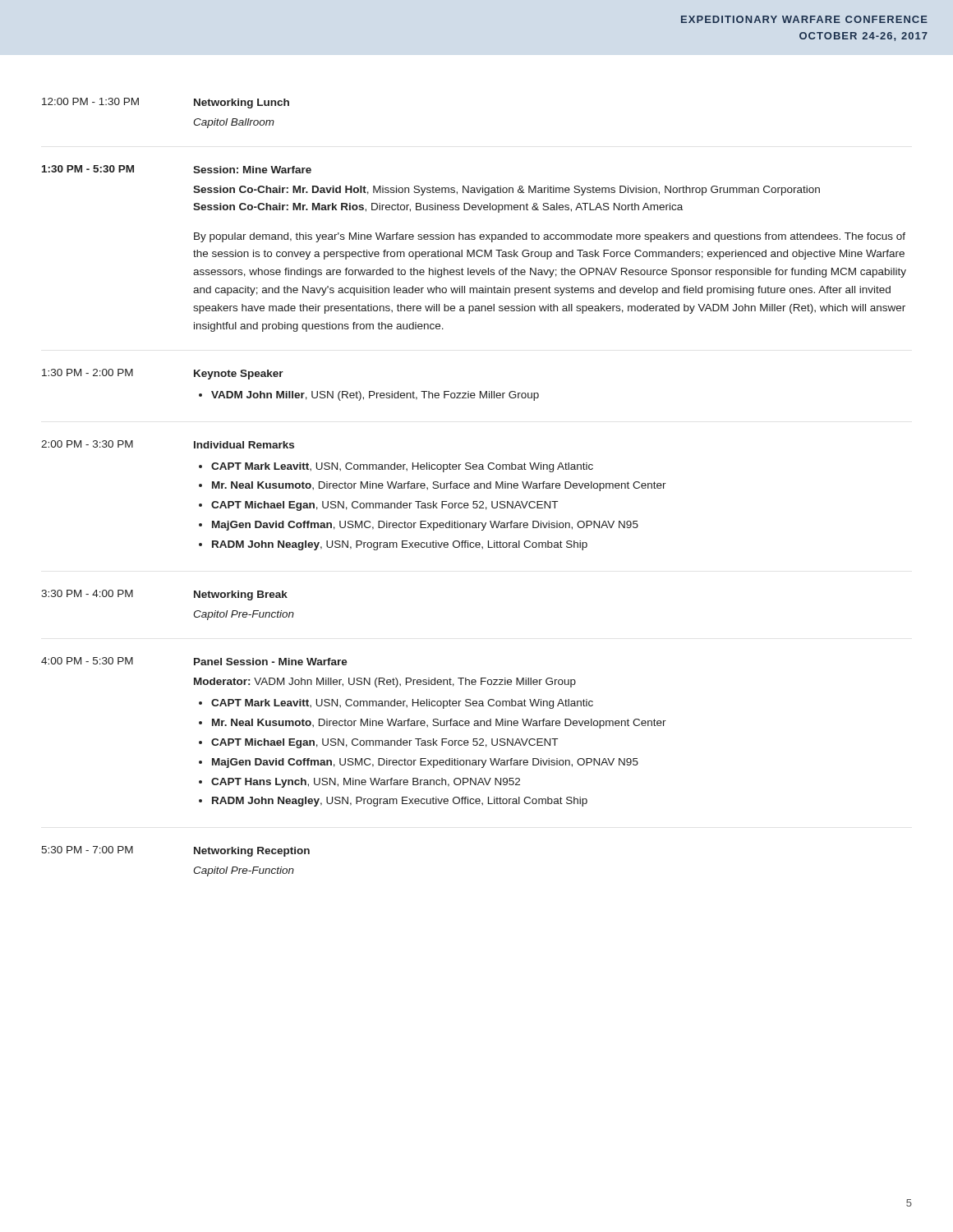The height and width of the screenshot is (1232, 953).
Task: Find the element starting "Networking Break Capitol Pre-Function"
Action: [x=241, y=595]
